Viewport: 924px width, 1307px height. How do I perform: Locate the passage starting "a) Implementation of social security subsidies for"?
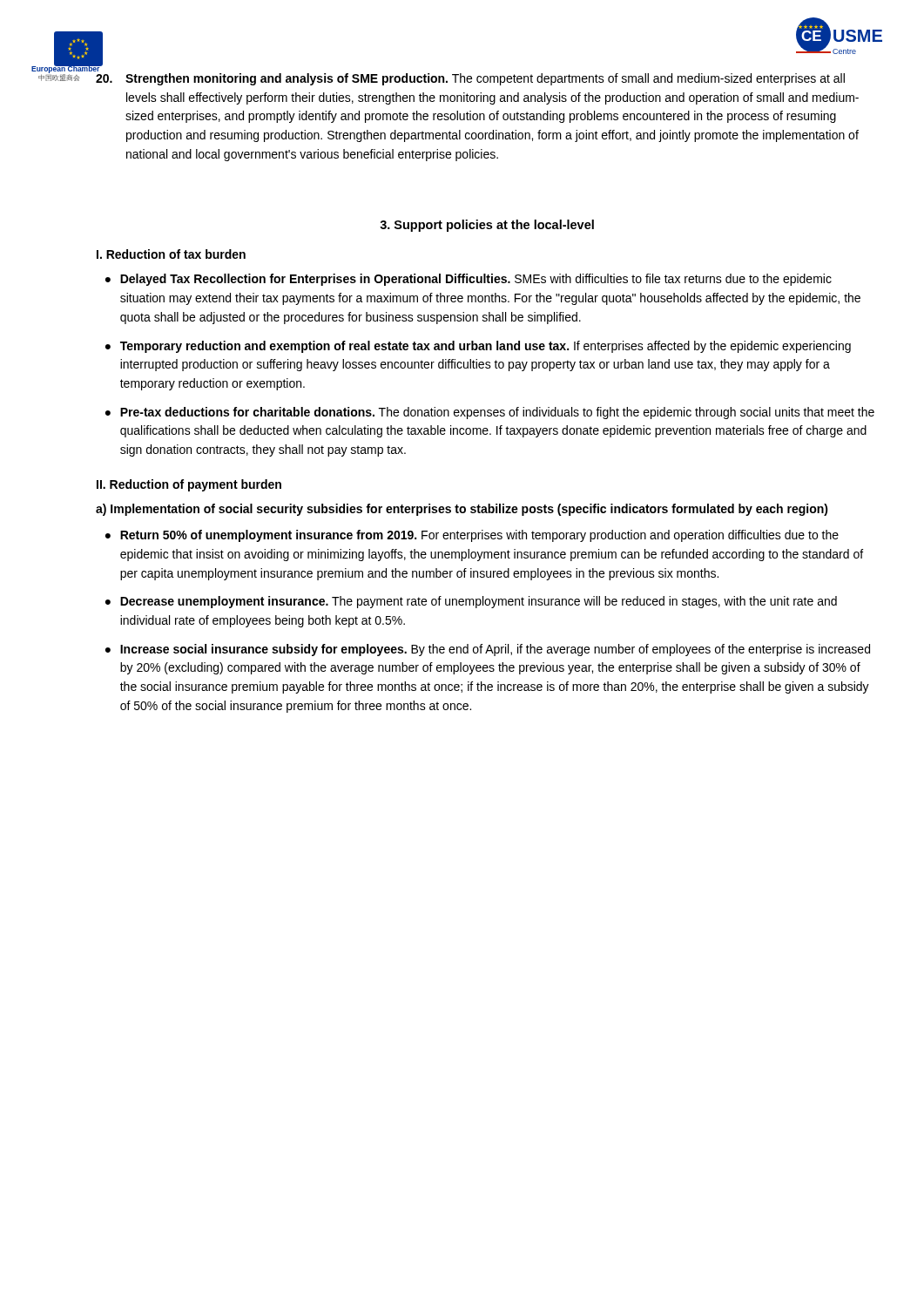tap(462, 509)
